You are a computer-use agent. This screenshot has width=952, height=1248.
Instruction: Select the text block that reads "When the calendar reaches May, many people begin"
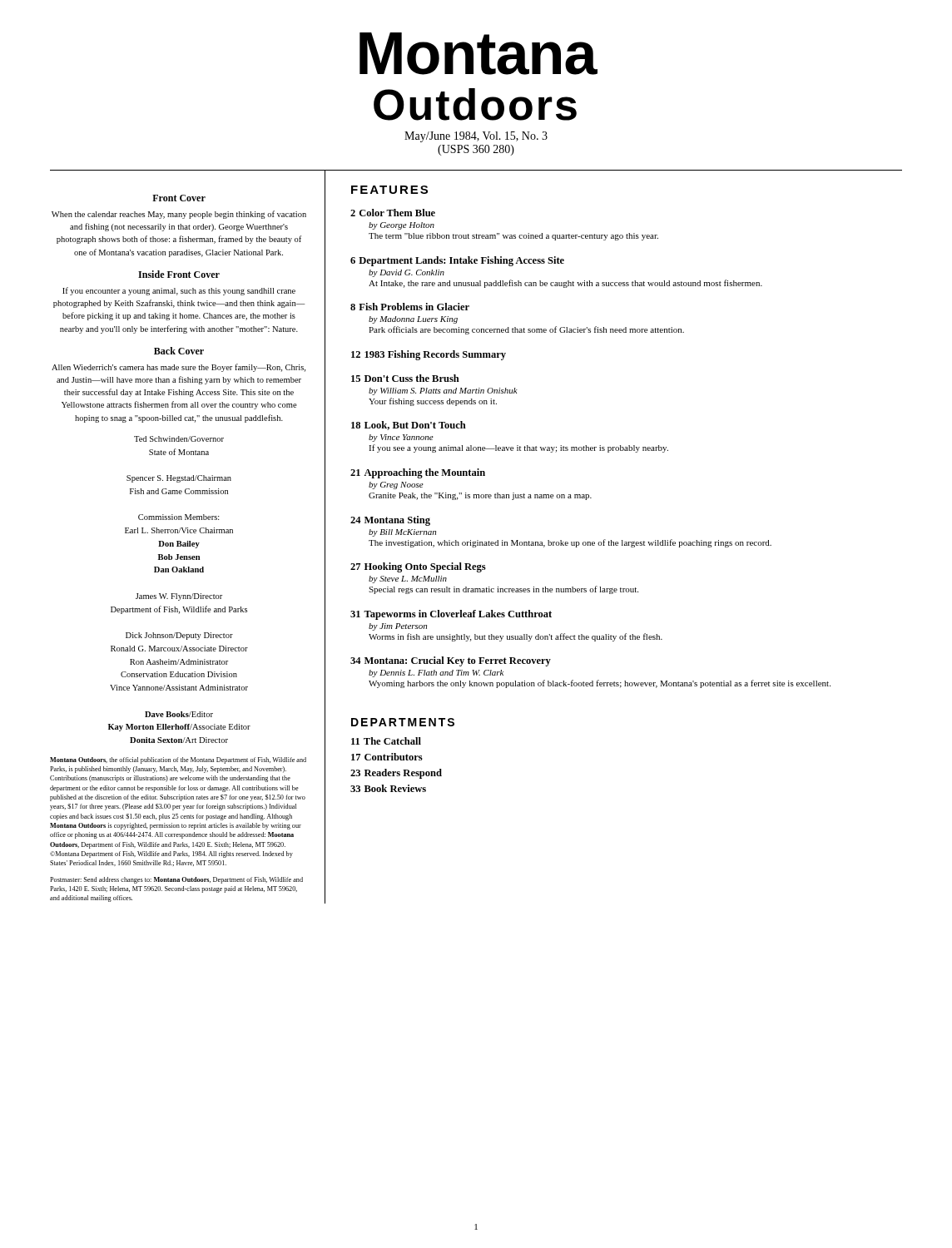pyautogui.click(x=179, y=233)
